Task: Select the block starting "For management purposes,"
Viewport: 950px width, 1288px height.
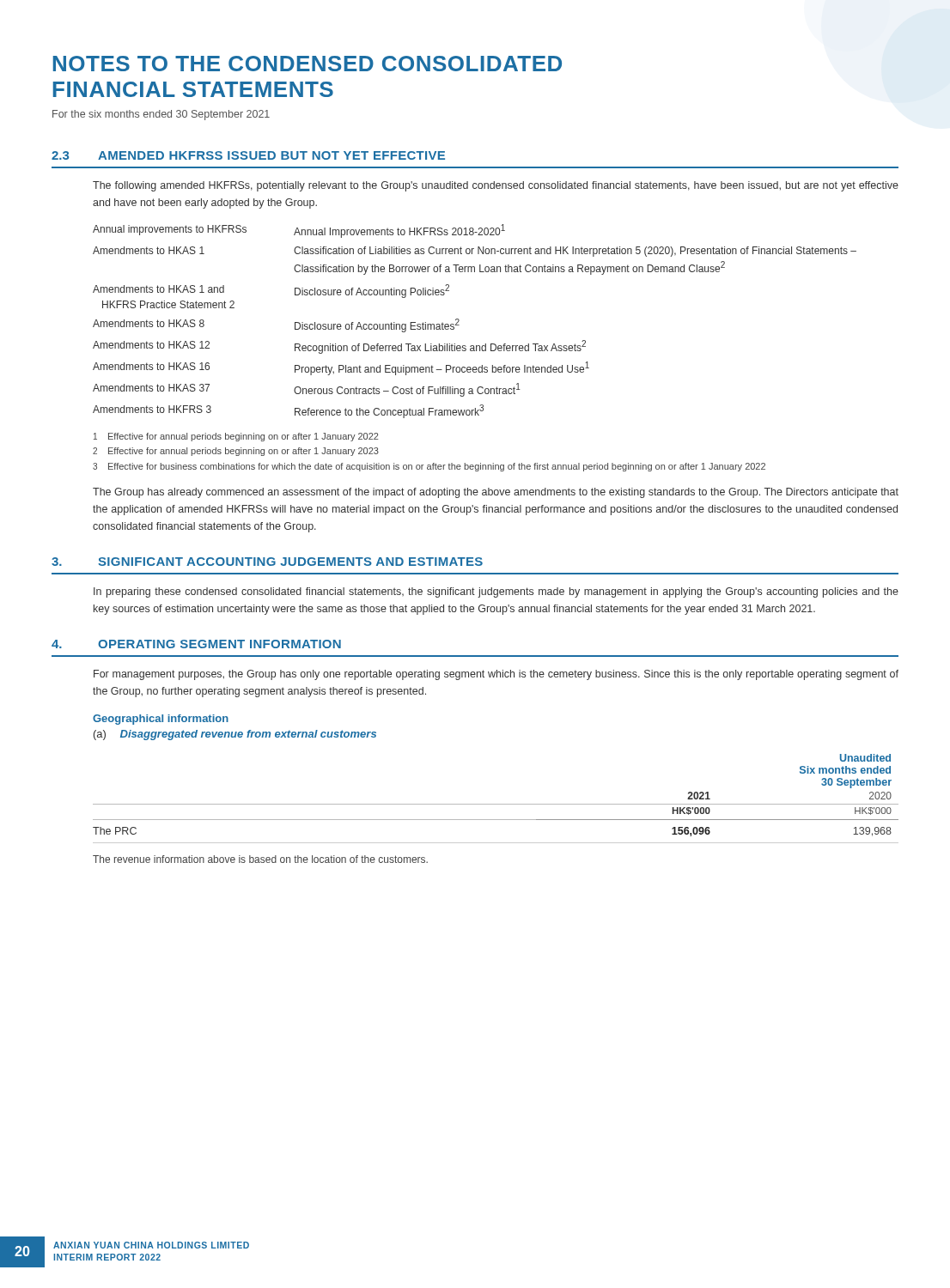Action: tap(496, 683)
